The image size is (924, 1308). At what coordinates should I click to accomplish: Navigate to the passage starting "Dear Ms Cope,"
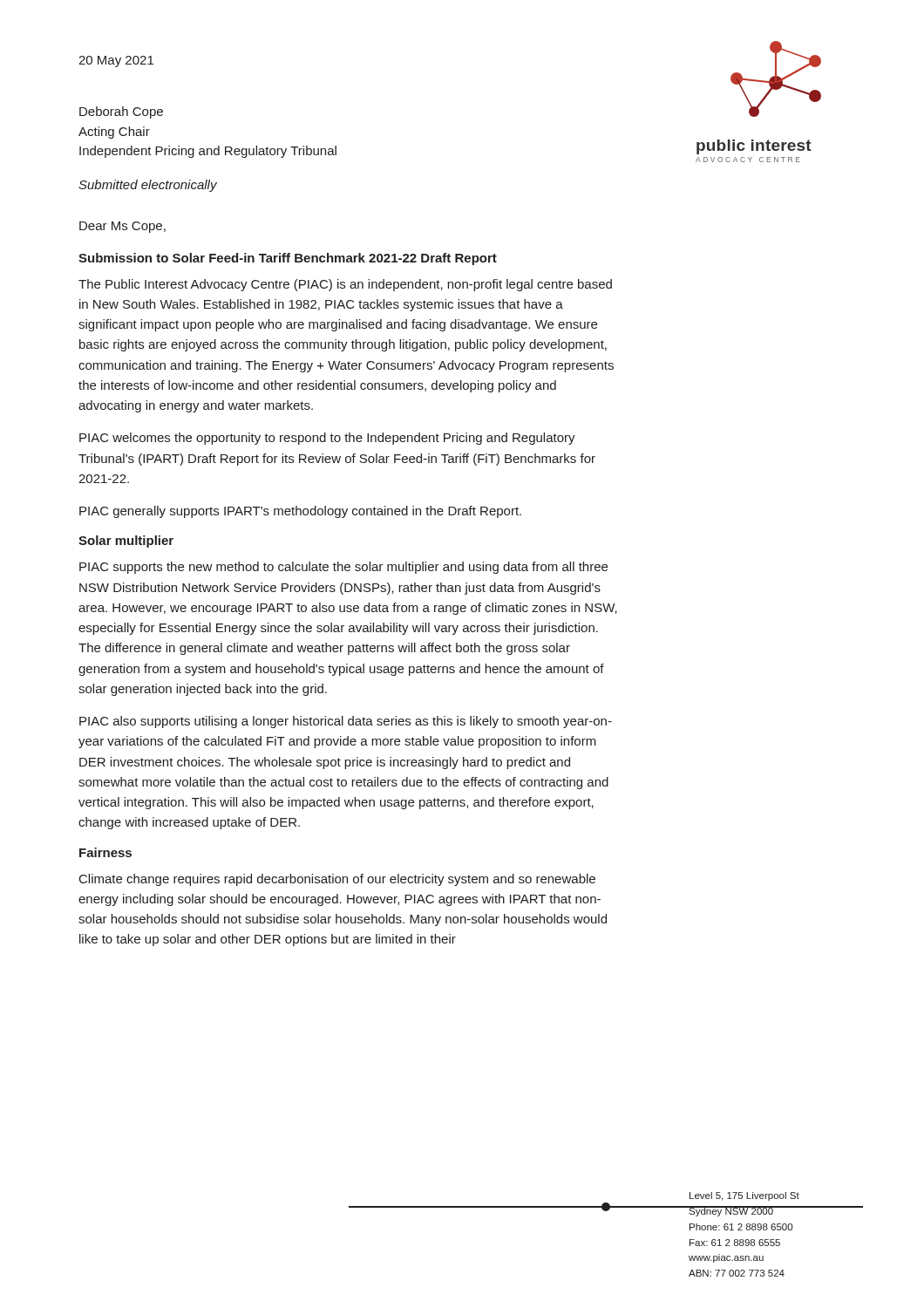point(122,225)
